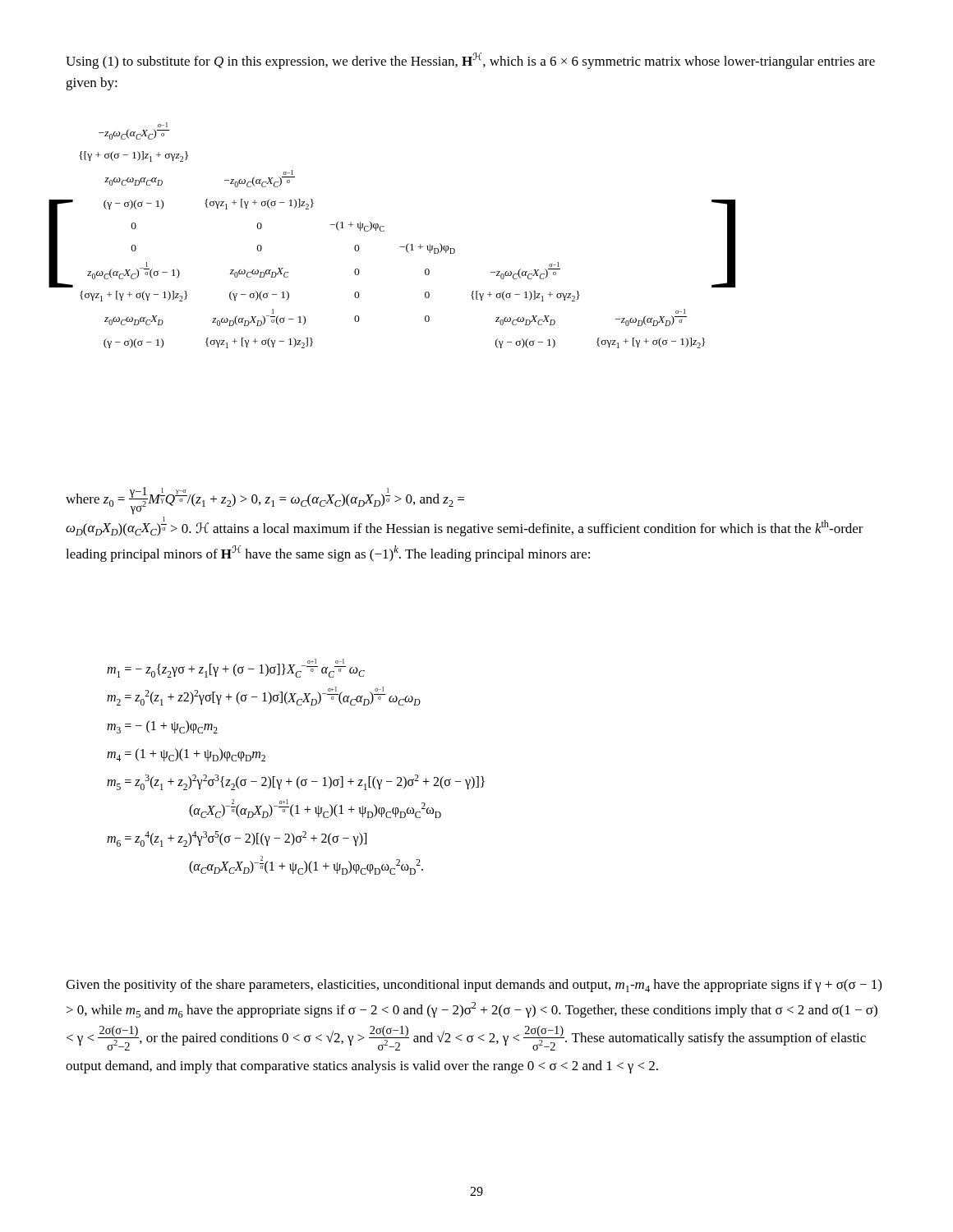Viewport: 953px width, 1232px height.
Task: Locate the block of text that opens with "Using (1) to substitute for Q in"
Action: click(470, 71)
